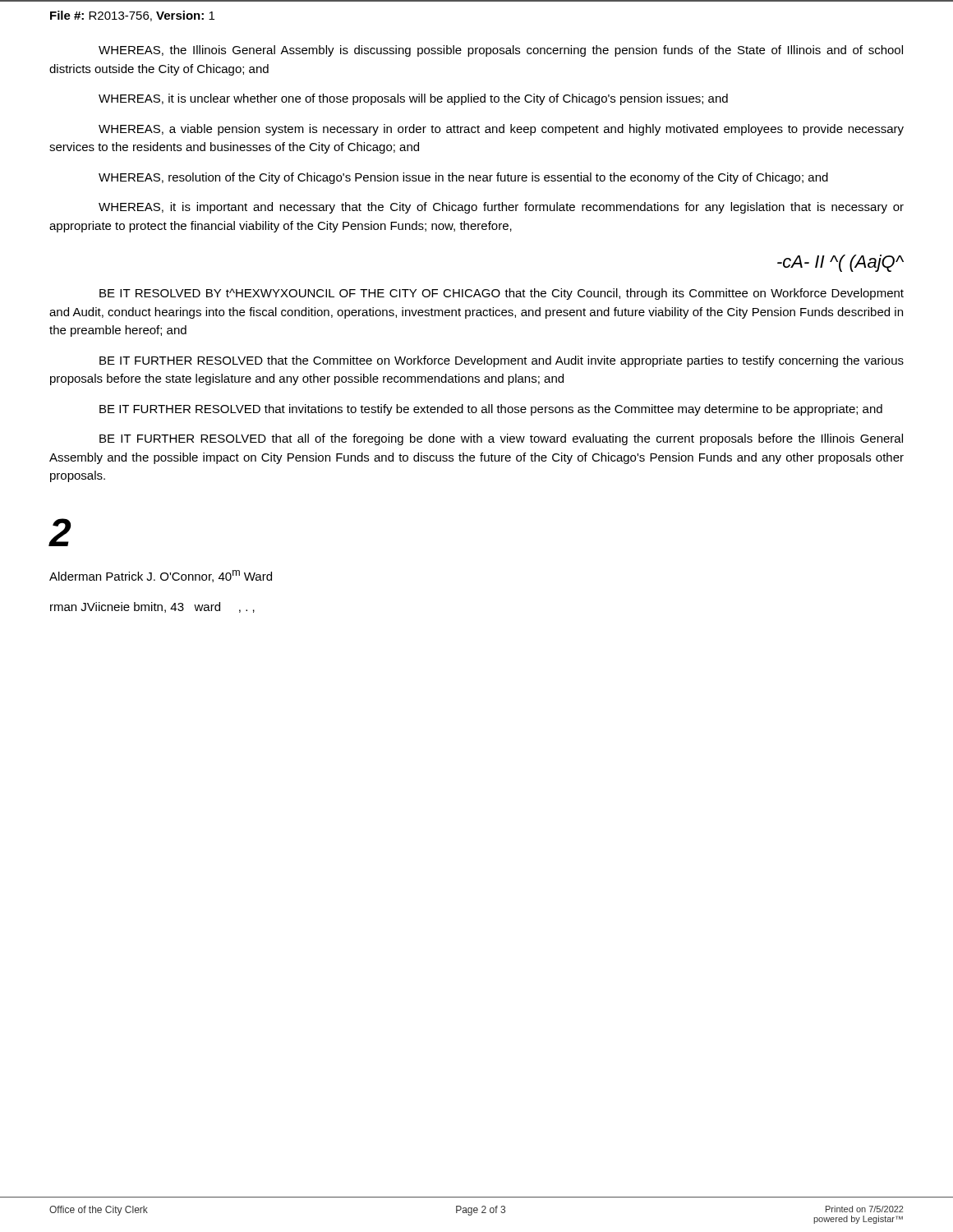Click the passage that begins "rman JViicneie bmitn, 43 ward ,"
953x1232 pixels.
(152, 606)
